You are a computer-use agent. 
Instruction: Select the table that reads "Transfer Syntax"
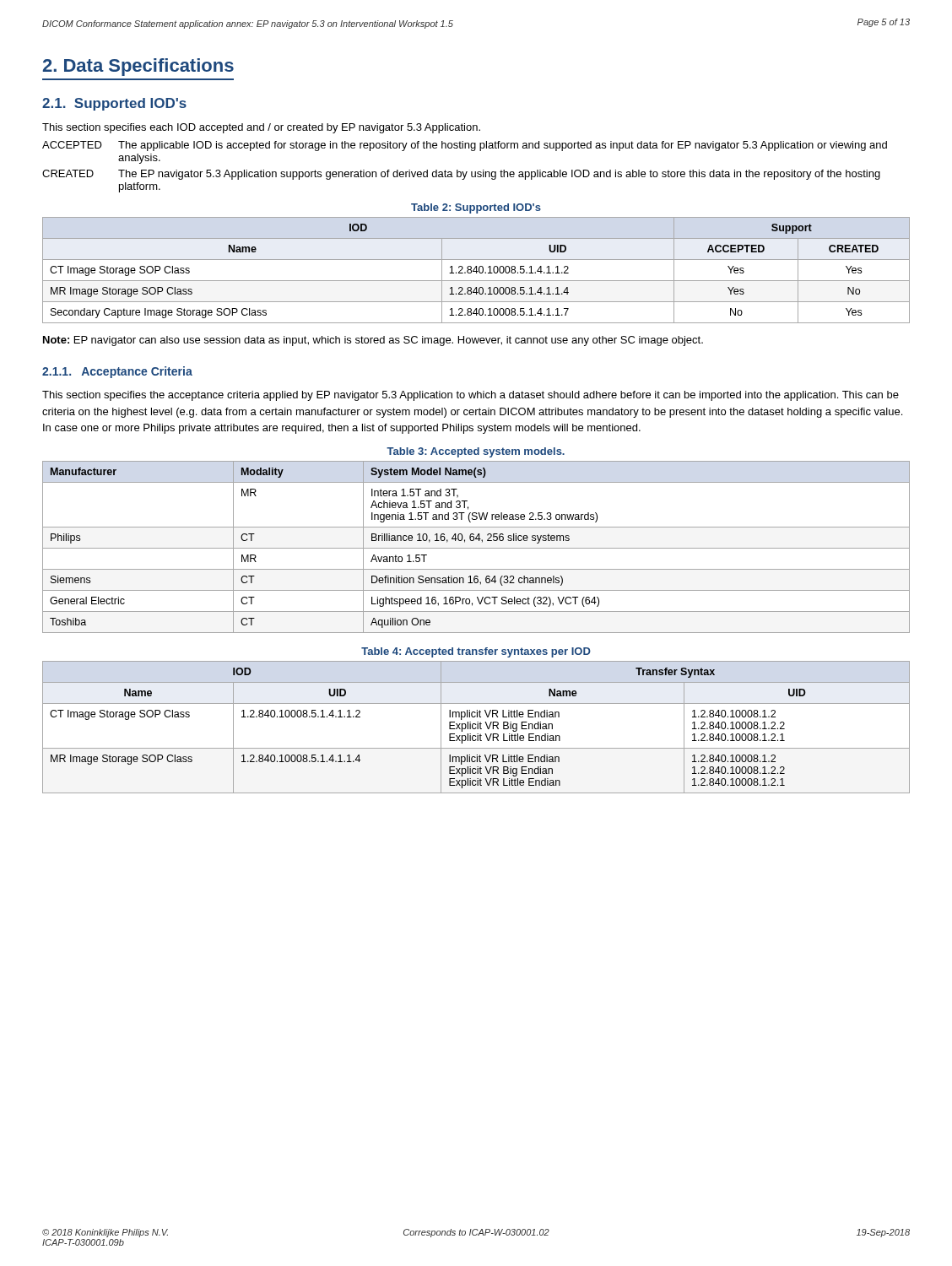(x=476, y=727)
